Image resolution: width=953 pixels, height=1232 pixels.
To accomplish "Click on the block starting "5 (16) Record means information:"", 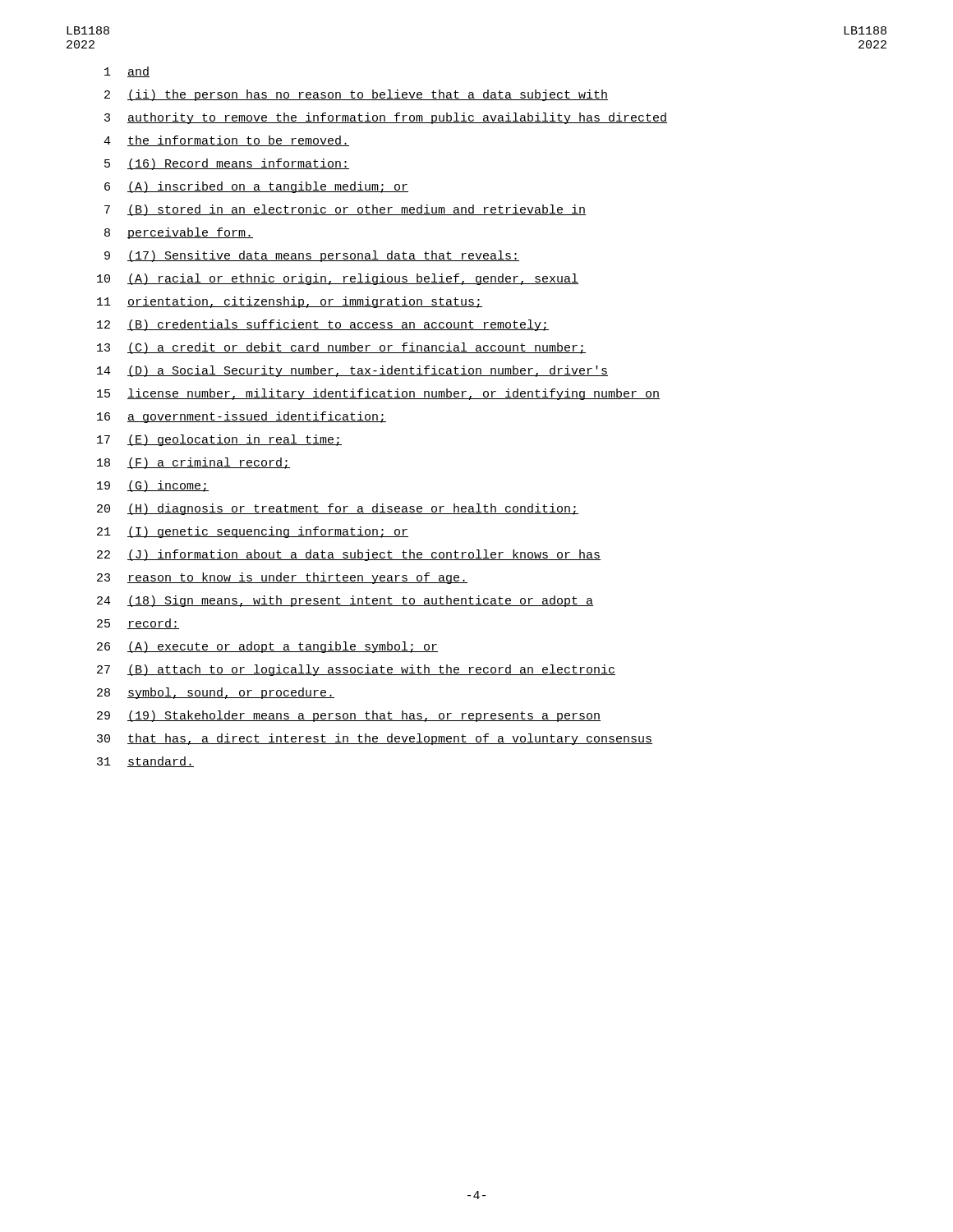I will 227,164.
